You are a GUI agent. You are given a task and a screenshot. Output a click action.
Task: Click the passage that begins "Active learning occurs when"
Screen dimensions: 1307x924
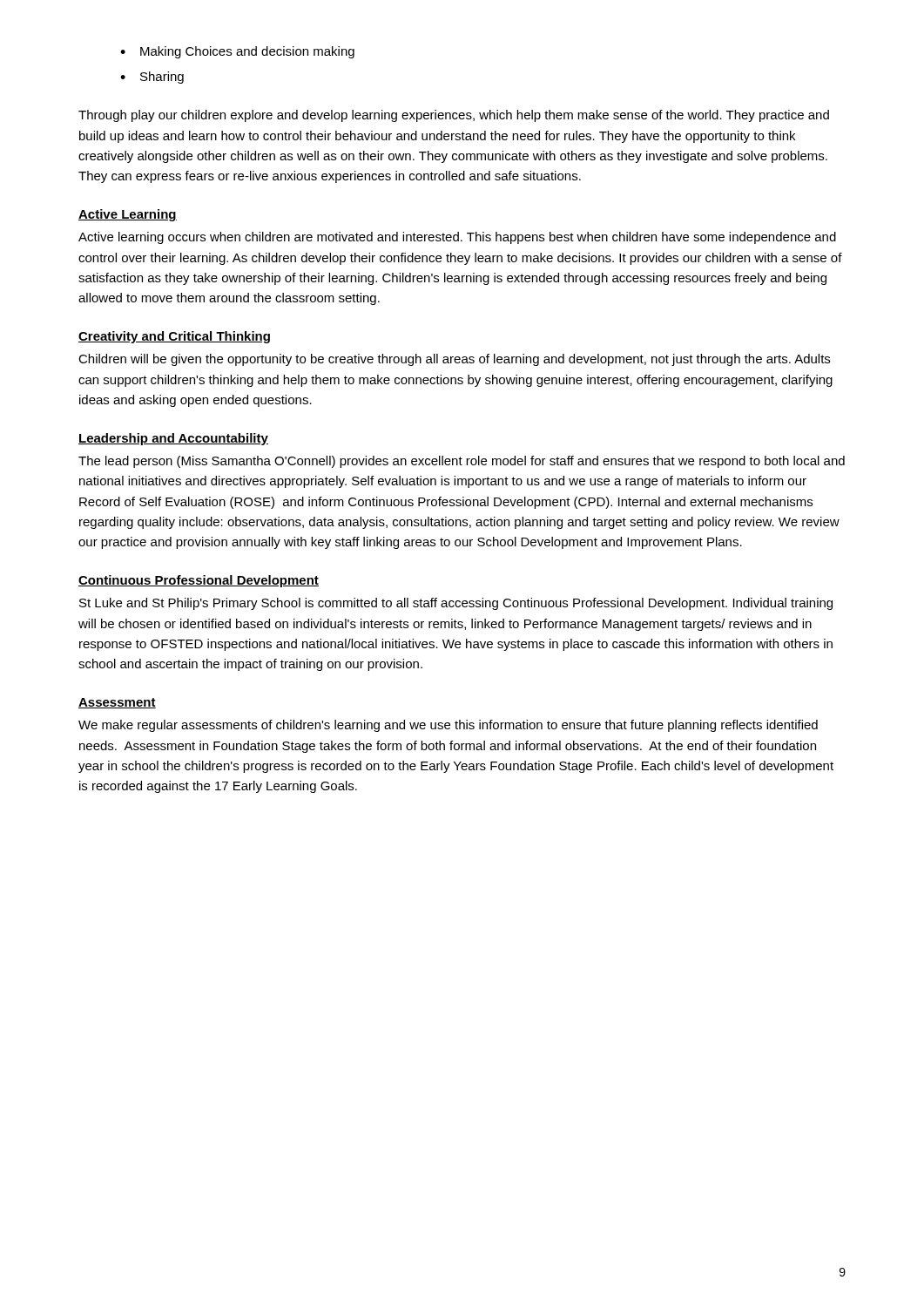point(460,267)
